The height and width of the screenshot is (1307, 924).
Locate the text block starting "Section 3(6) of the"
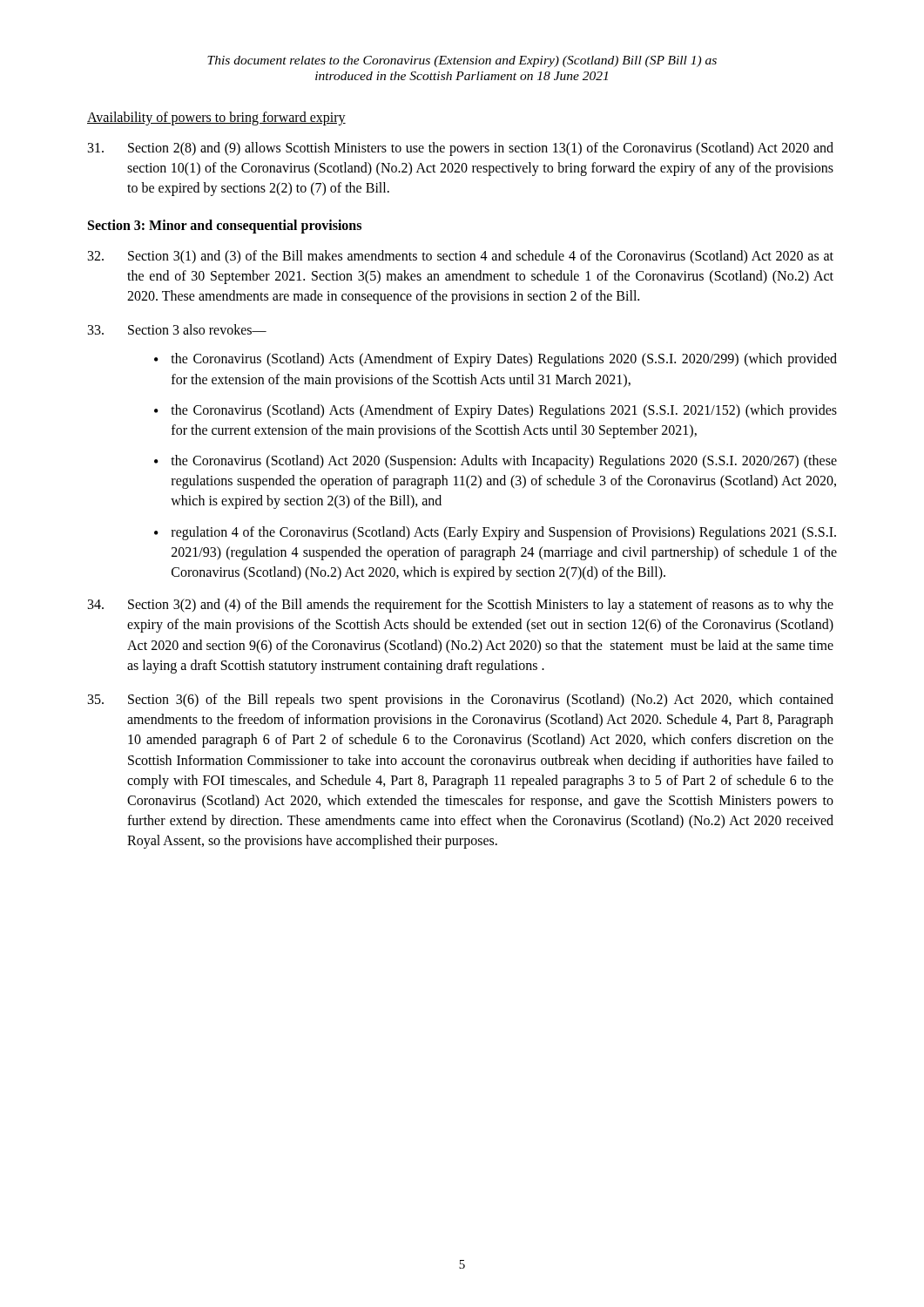pyautogui.click(x=460, y=770)
